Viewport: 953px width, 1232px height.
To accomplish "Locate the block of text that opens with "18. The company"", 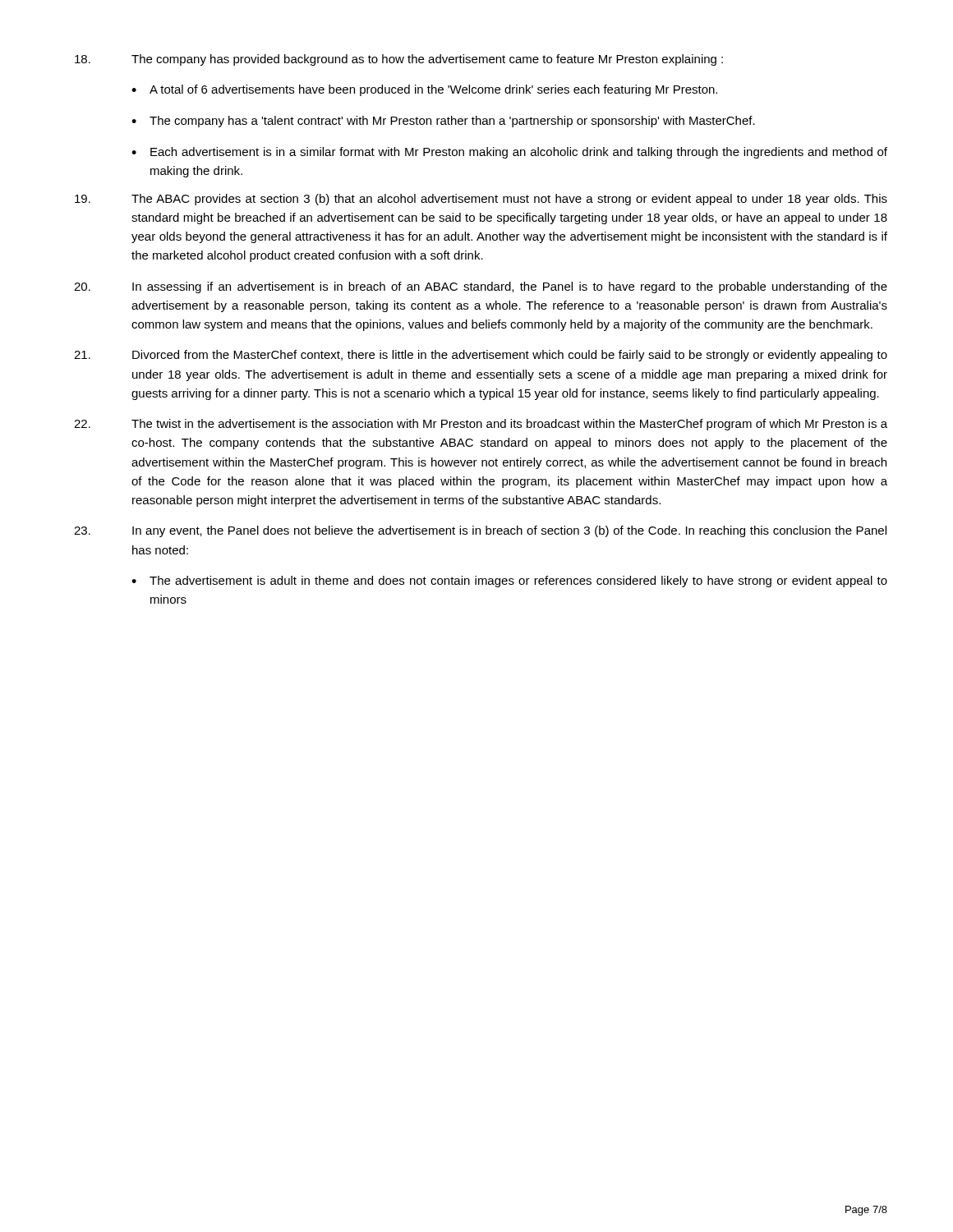I will pyautogui.click(x=399, y=59).
